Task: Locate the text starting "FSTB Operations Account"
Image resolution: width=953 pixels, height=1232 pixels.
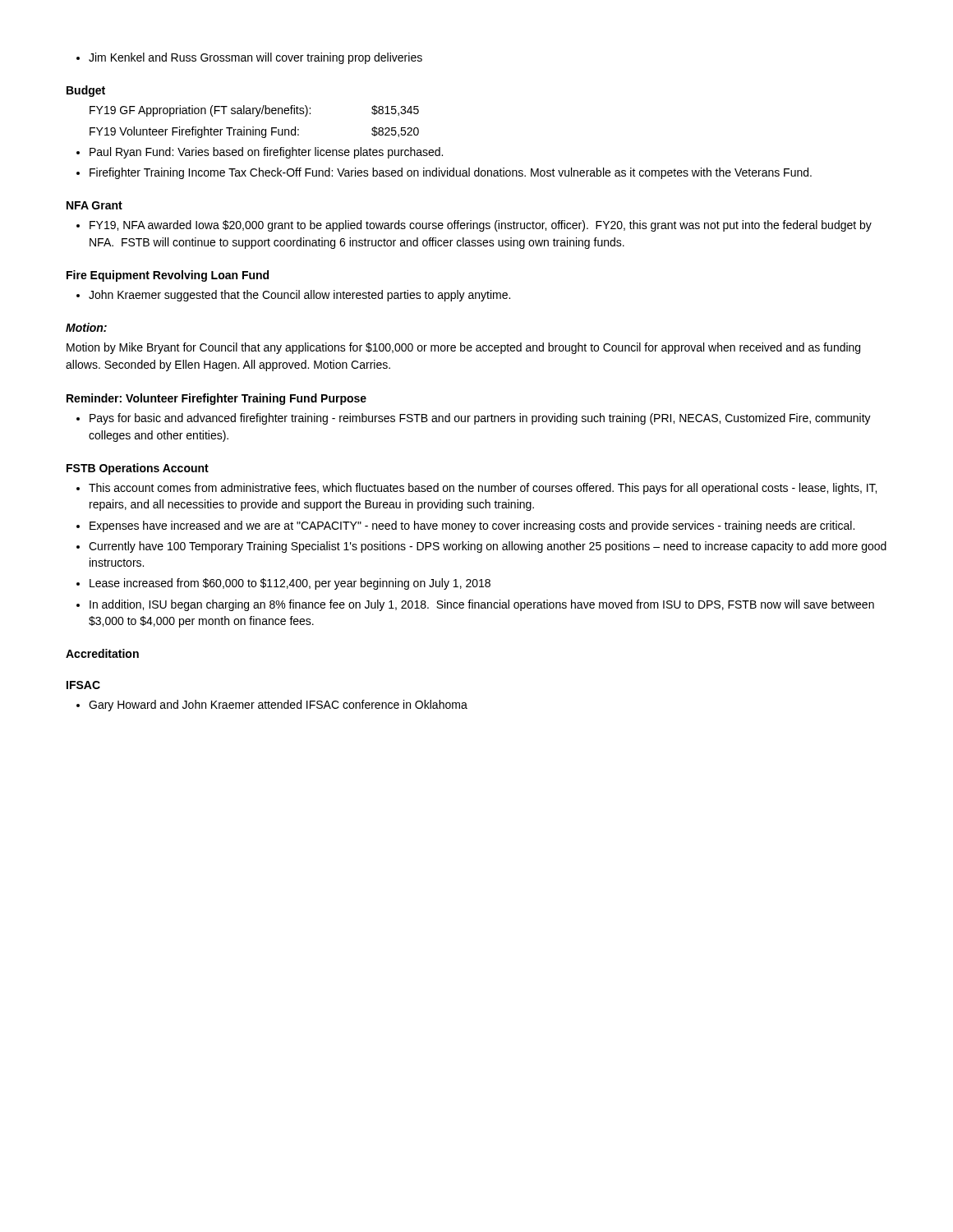Action: coord(137,468)
